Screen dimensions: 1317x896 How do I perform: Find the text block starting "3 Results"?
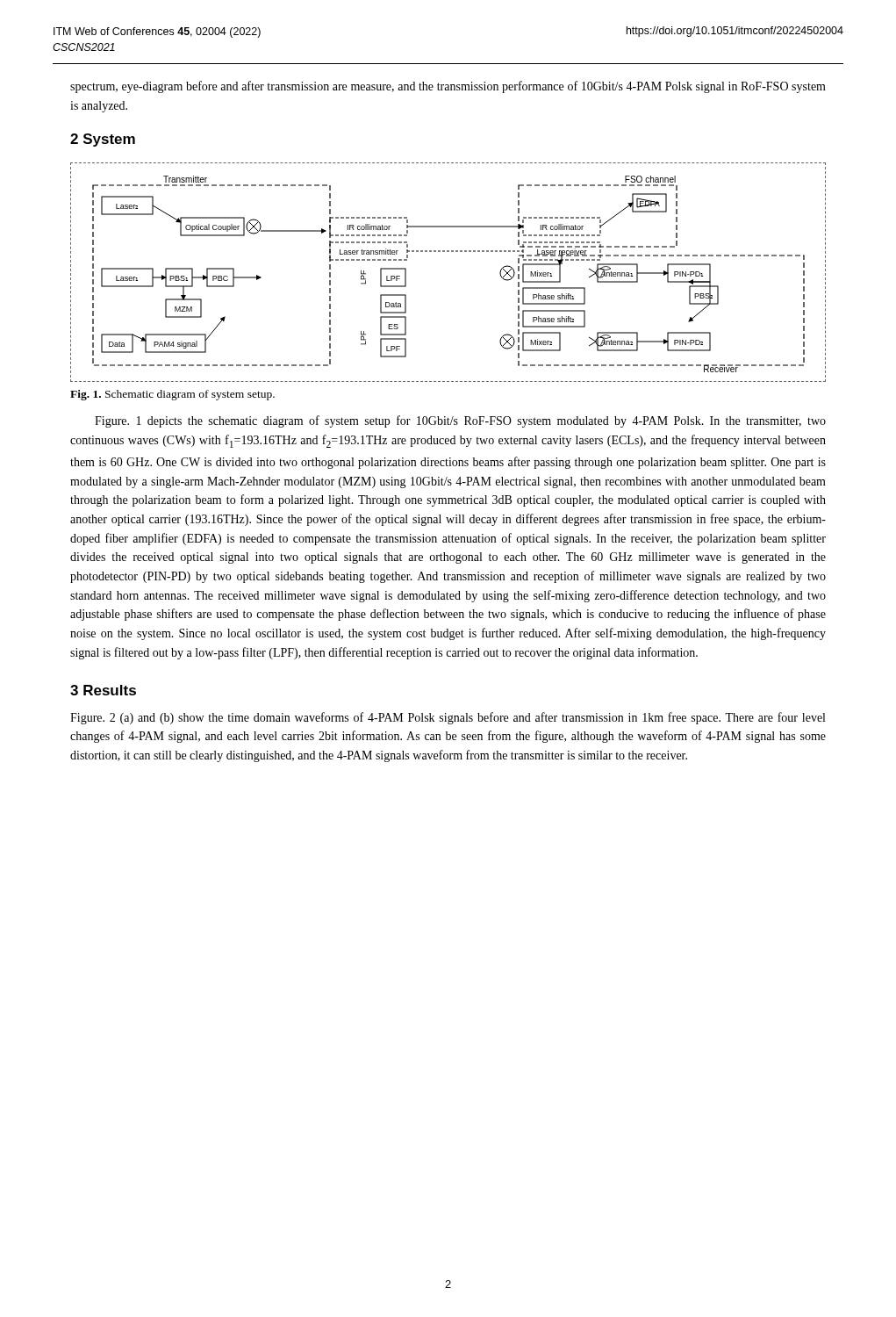tap(103, 690)
